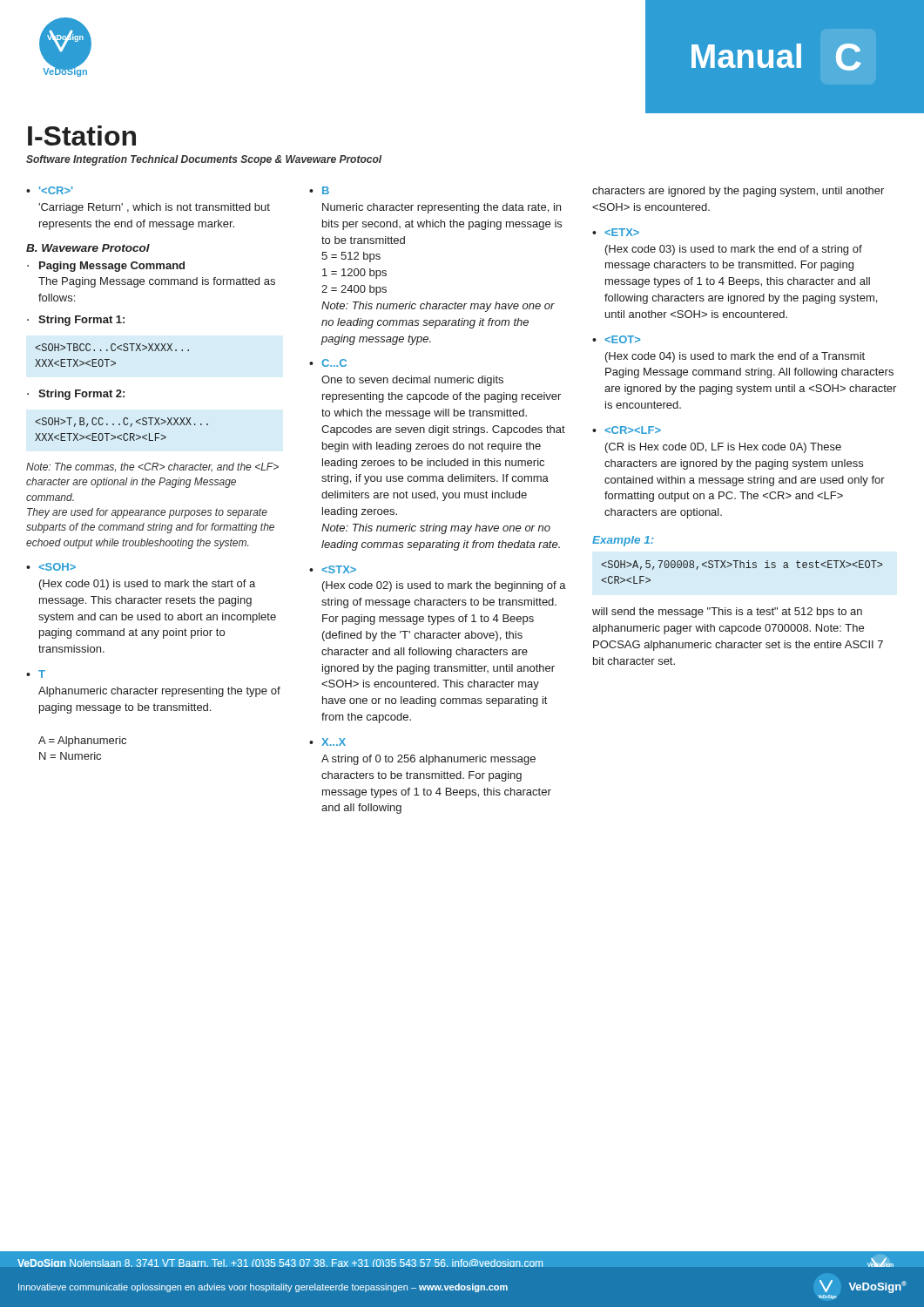Point to the block beginning "• (CR is Hex code 0D, LF"

point(745,472)
